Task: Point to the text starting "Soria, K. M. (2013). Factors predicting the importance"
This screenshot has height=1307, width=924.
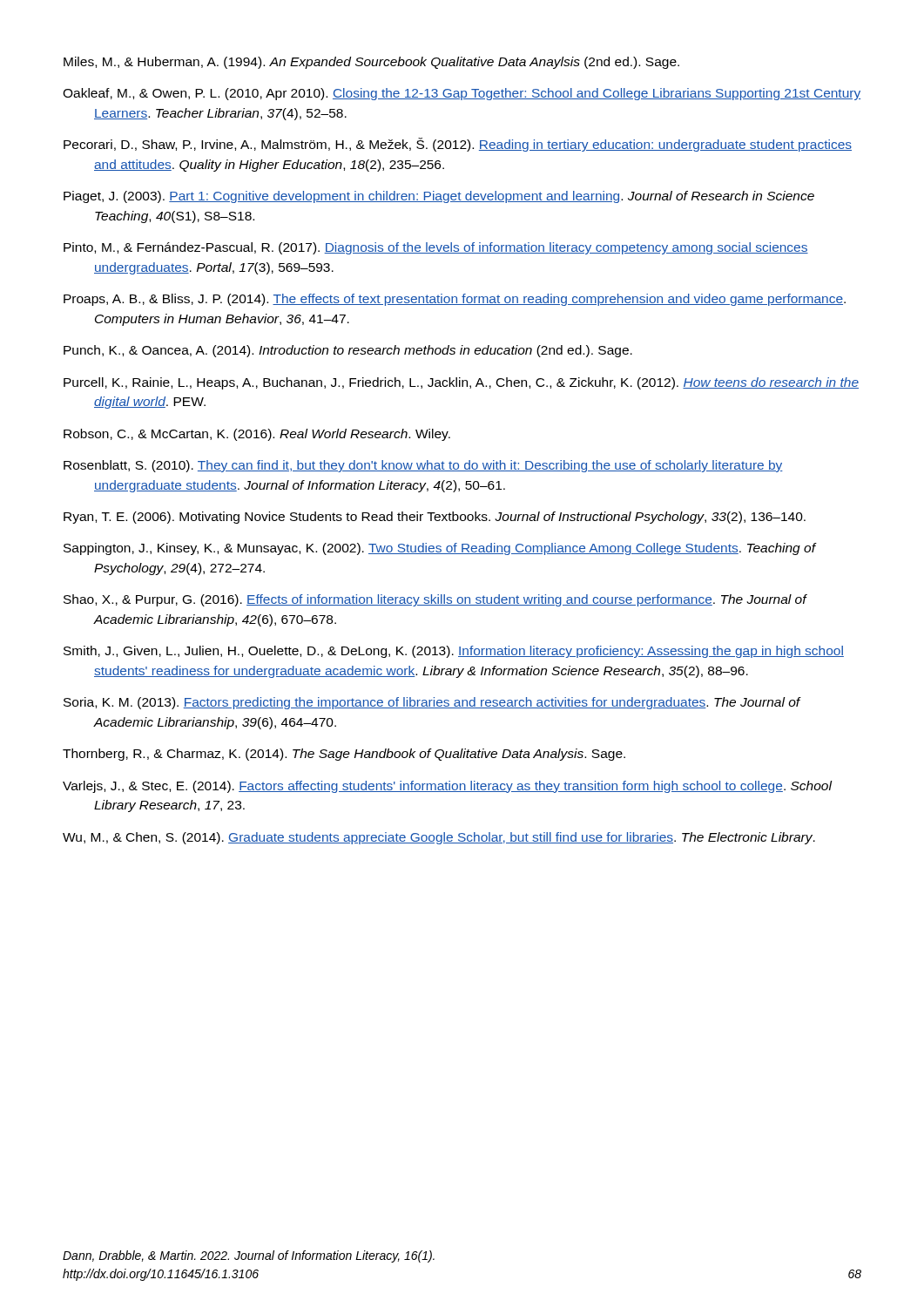Action: (x=431, y=712)
